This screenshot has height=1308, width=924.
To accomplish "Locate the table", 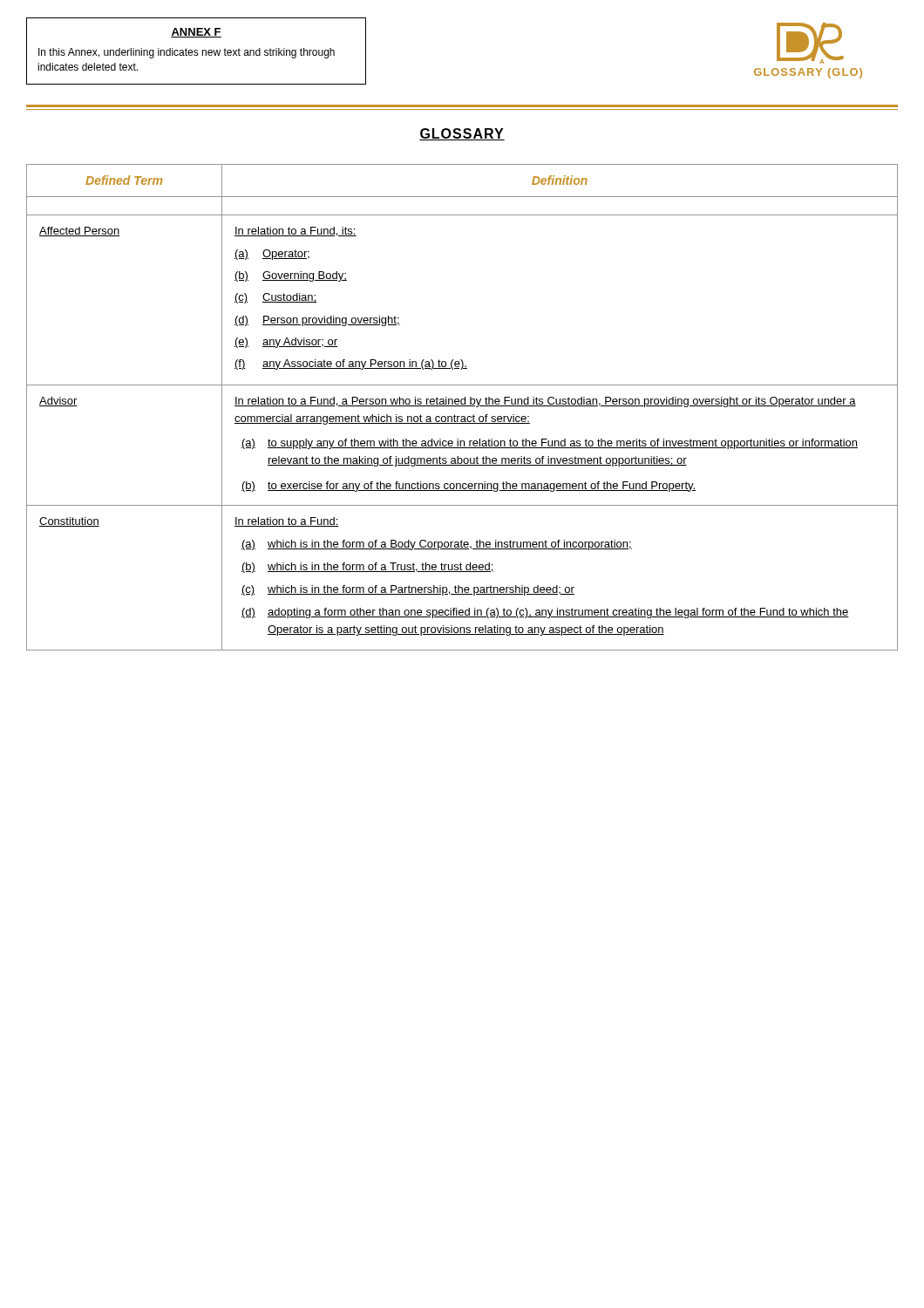I will 462,407.
